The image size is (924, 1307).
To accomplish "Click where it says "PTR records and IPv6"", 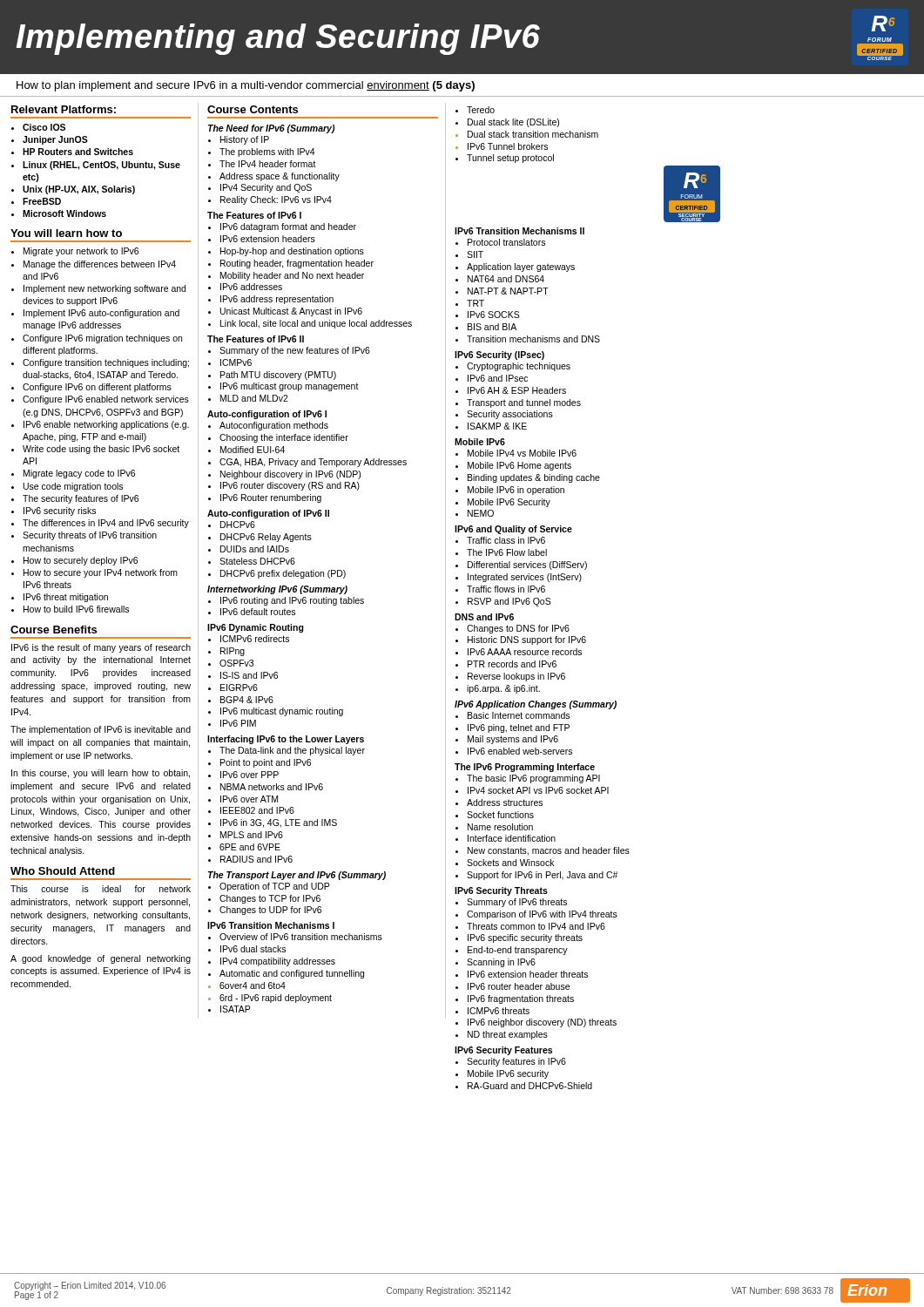I will tap(512, 664).
